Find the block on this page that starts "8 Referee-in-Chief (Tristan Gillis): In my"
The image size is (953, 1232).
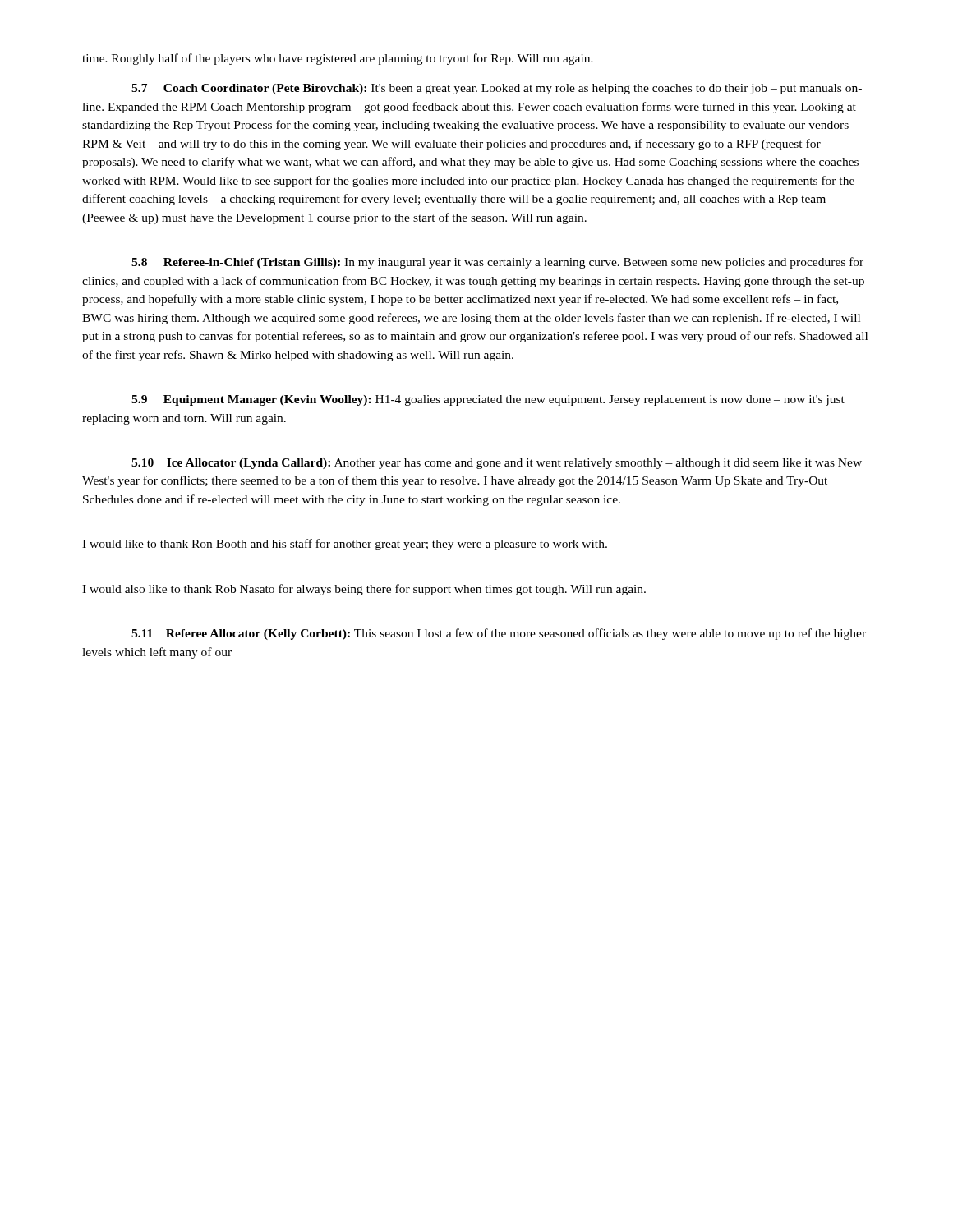point(476,309)
